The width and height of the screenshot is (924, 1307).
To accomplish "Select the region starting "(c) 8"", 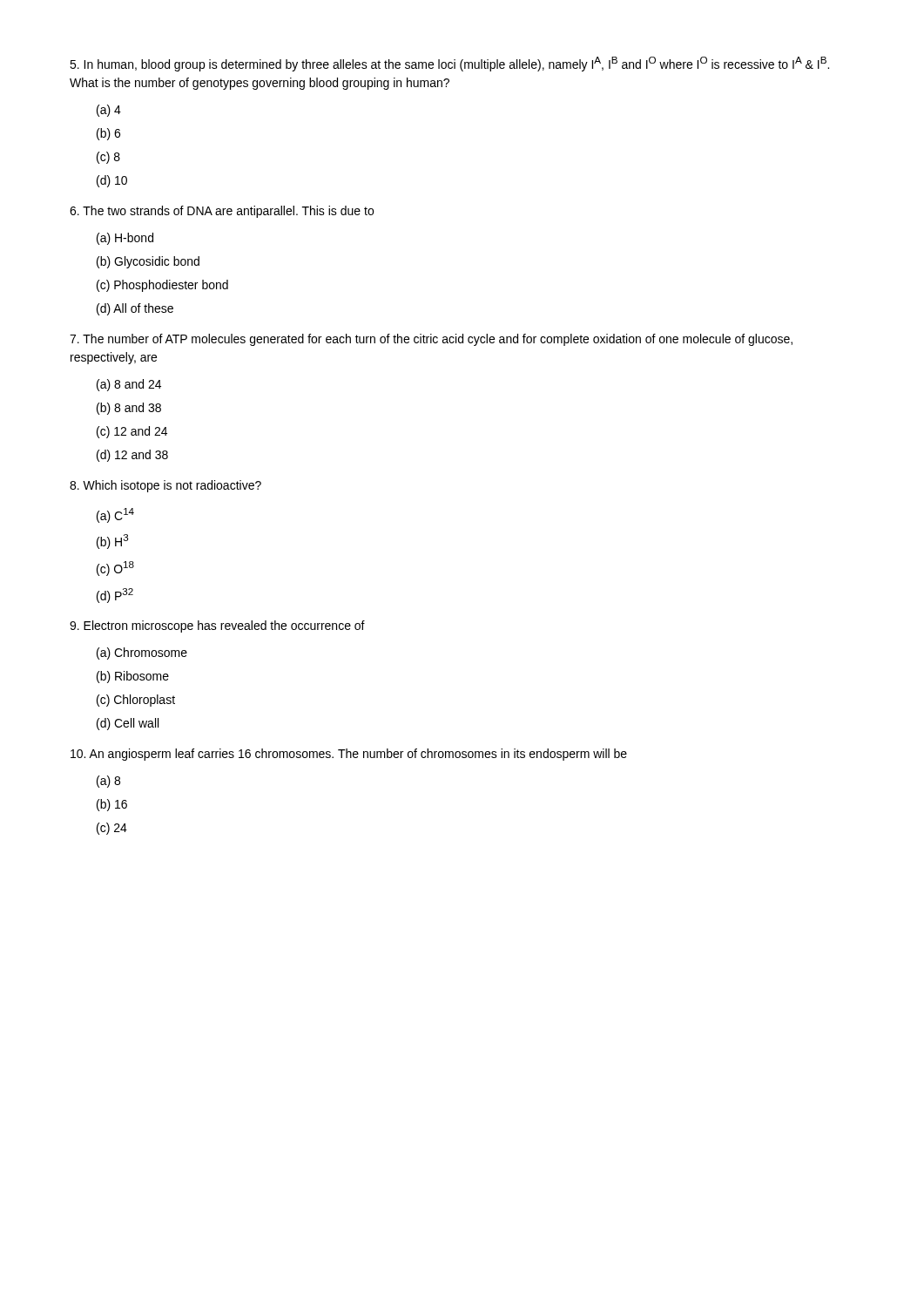I will pos(108,157).
